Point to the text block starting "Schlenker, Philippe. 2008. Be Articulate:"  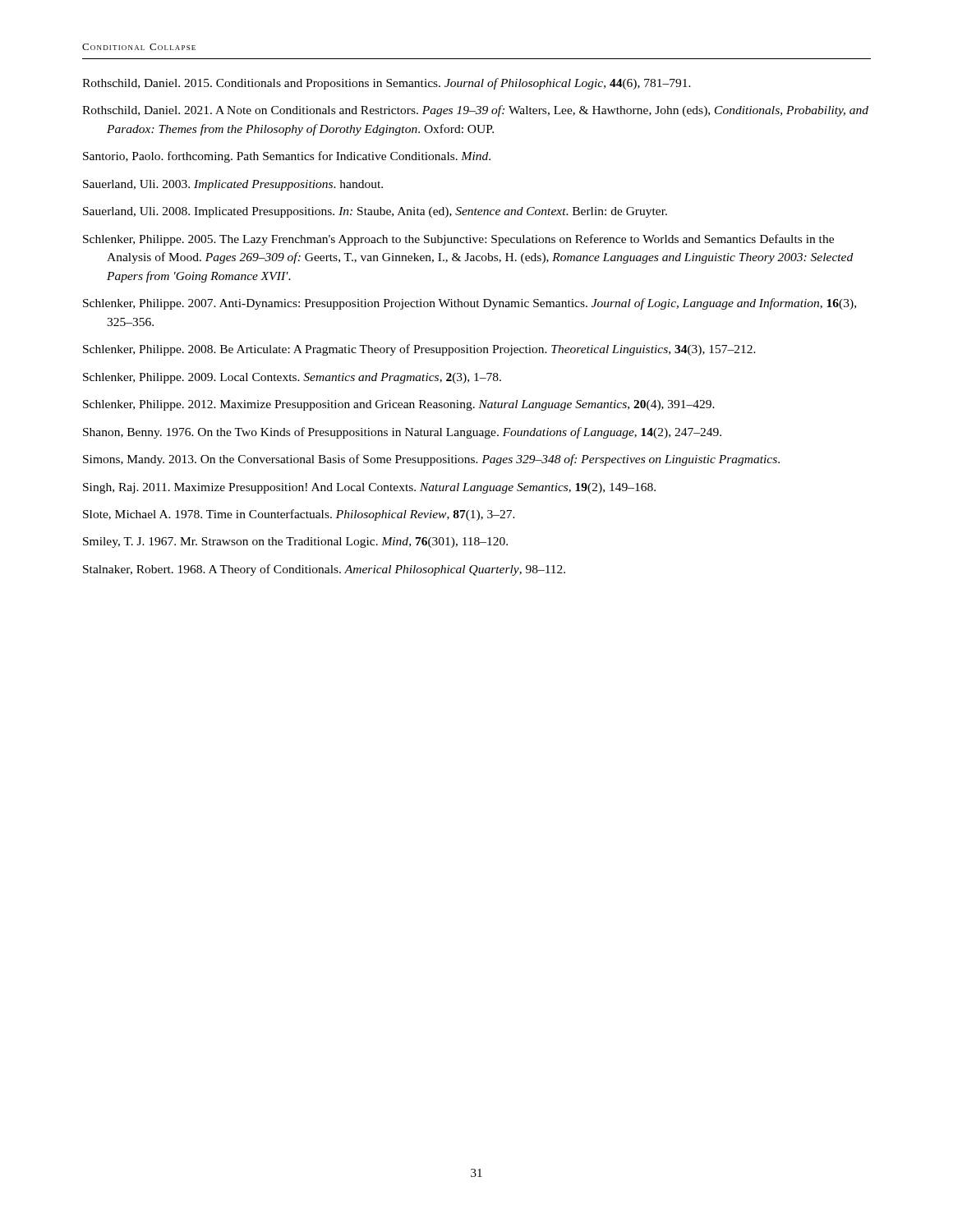476,349
